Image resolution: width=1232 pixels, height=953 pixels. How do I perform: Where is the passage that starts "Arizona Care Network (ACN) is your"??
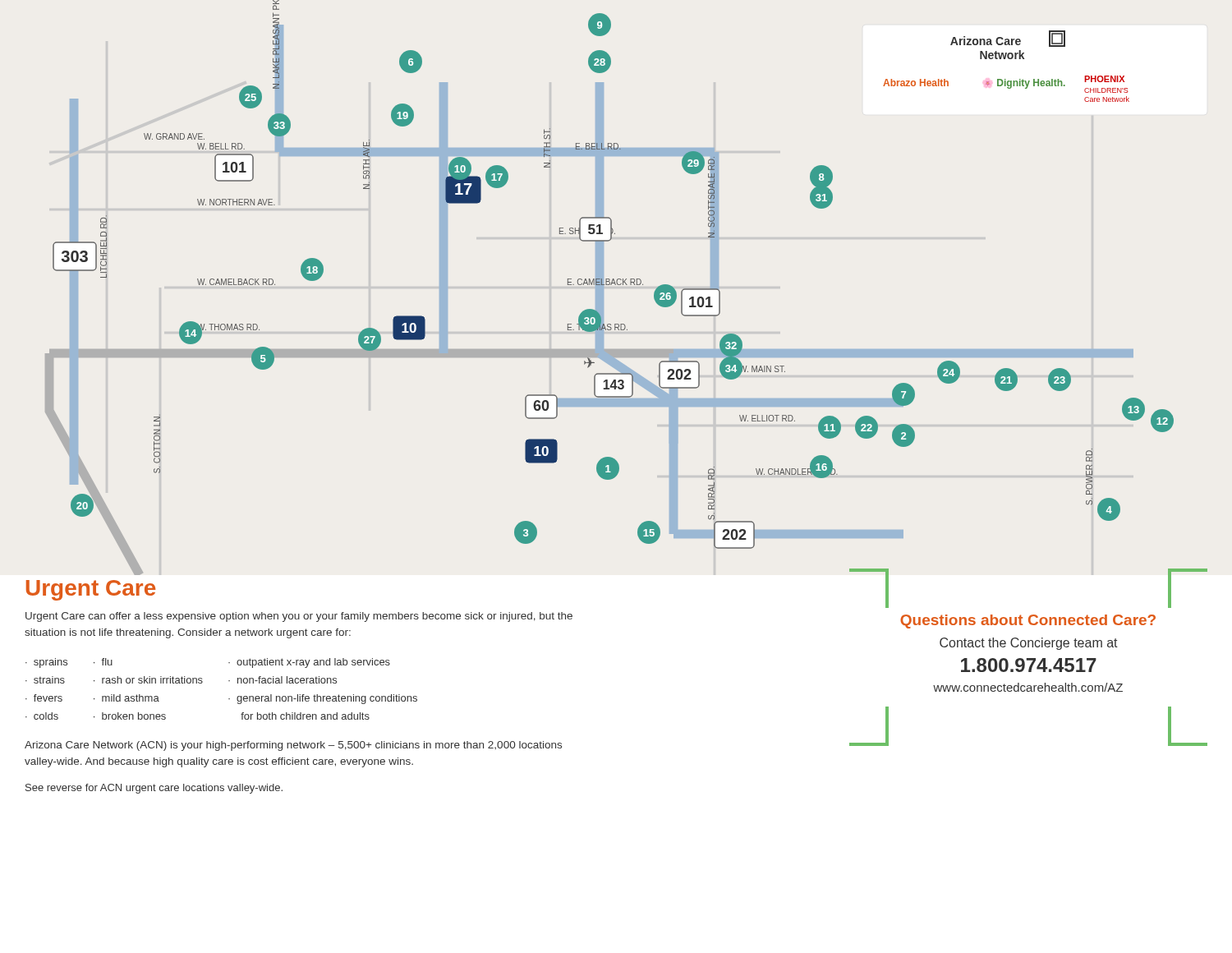(294, 753)
